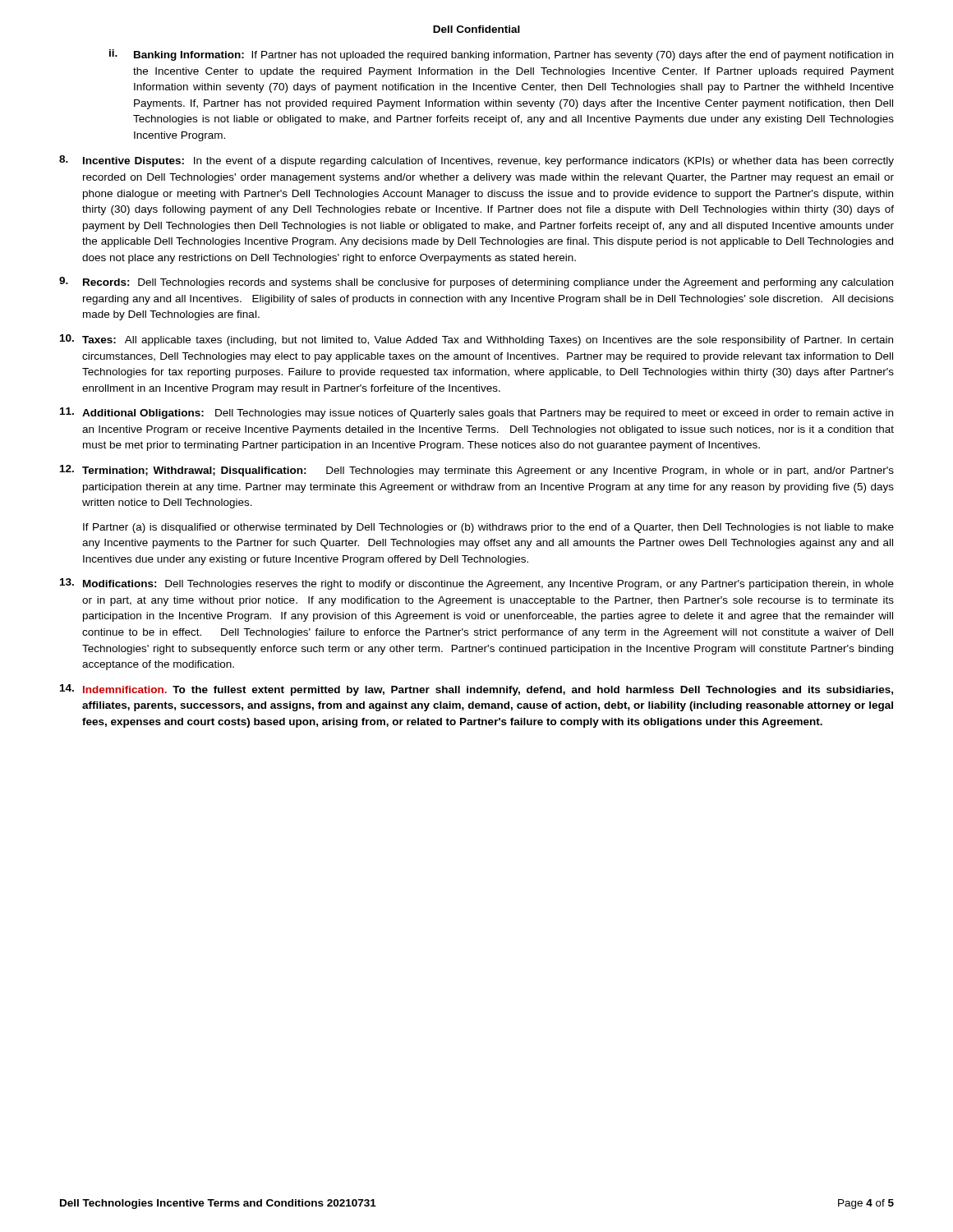The height and width of the screenshot is (1232, 953).
Task: Point to the text starting "8. Incentive Disputes: In the event of"
Action: click(476, 209)
